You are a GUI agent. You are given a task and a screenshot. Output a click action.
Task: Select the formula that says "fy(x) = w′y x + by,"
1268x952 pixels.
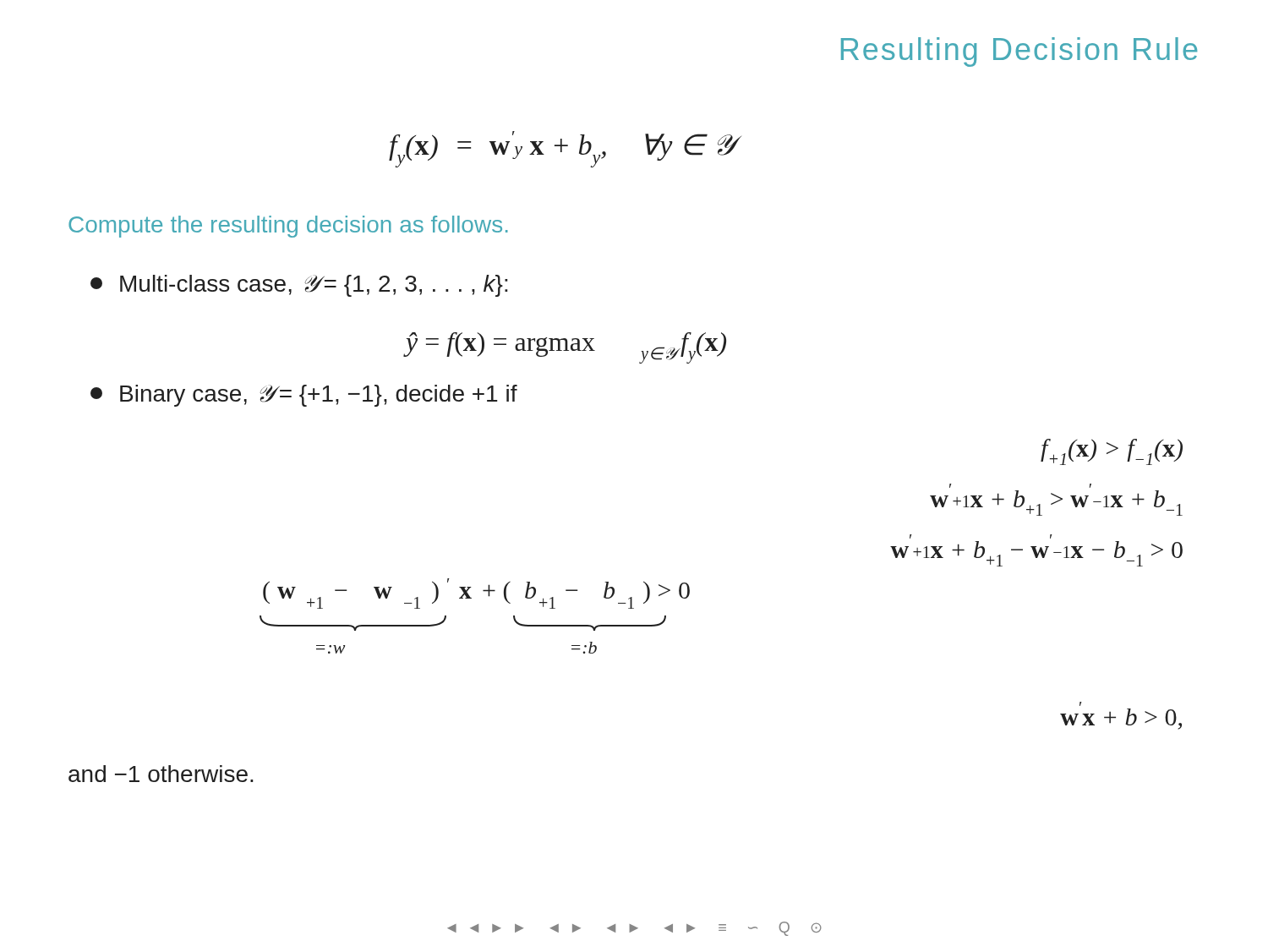coord(634,144)
